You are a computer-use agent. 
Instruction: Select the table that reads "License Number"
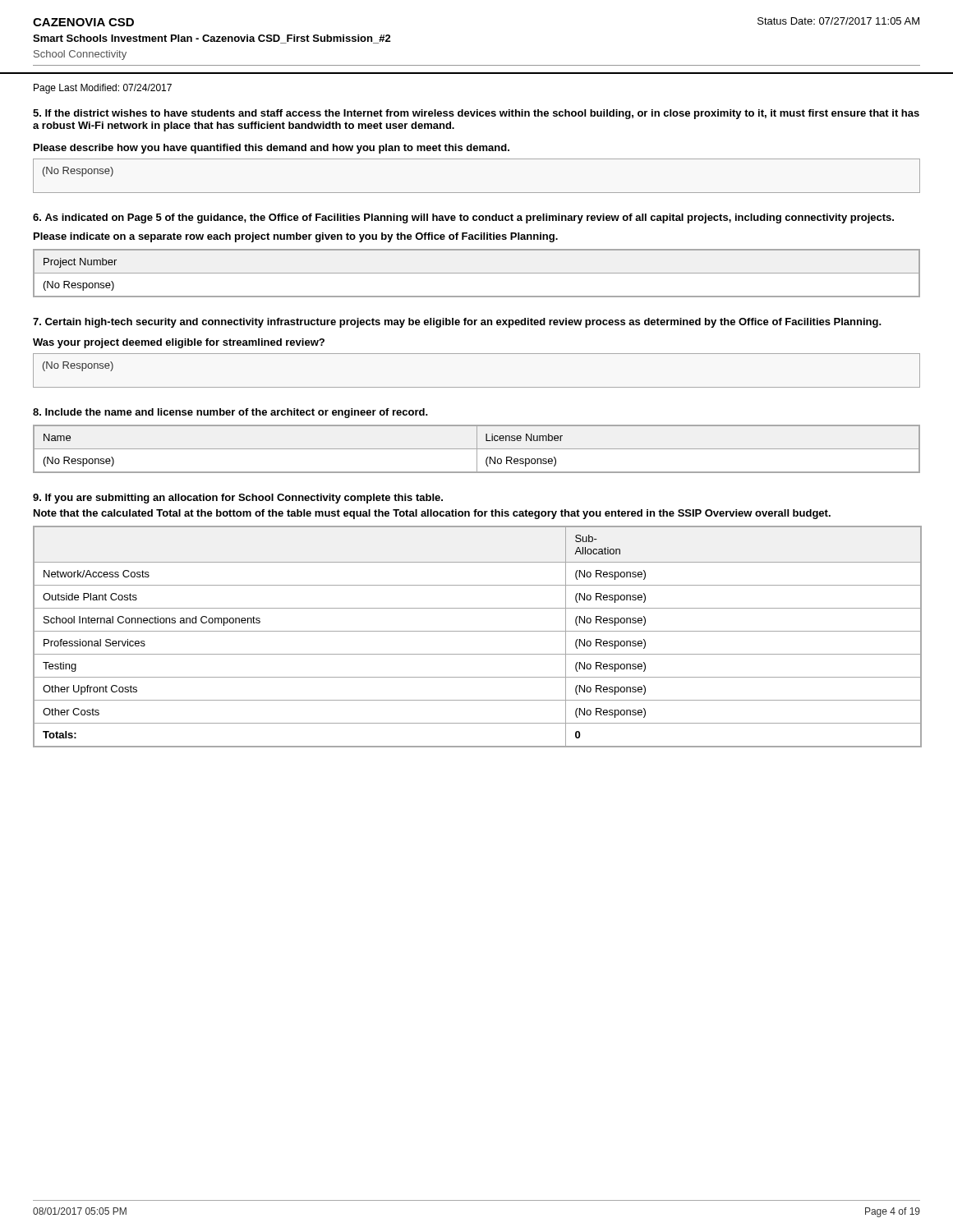point(476,449)
